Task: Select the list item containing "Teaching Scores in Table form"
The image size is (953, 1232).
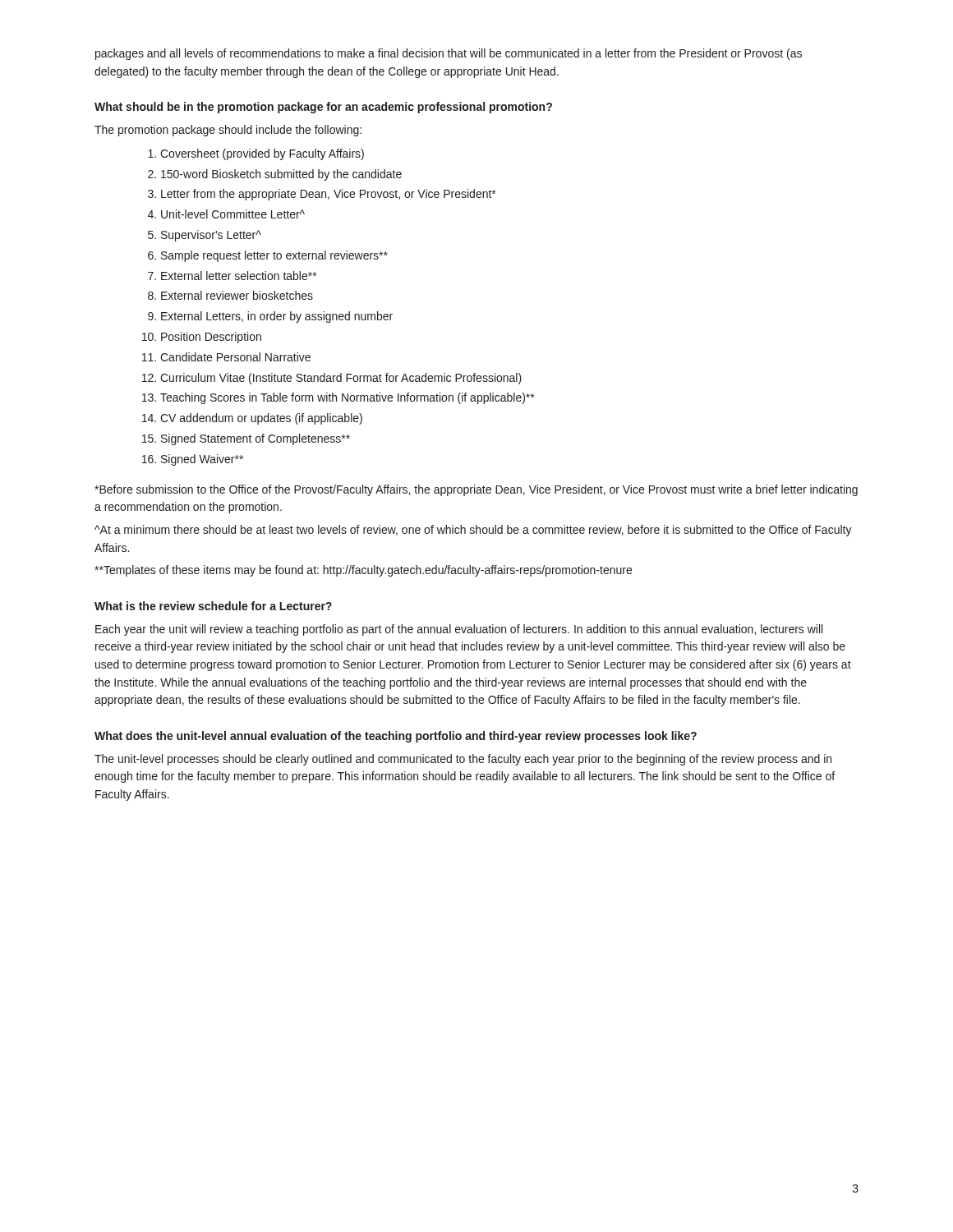Action: 347,398
